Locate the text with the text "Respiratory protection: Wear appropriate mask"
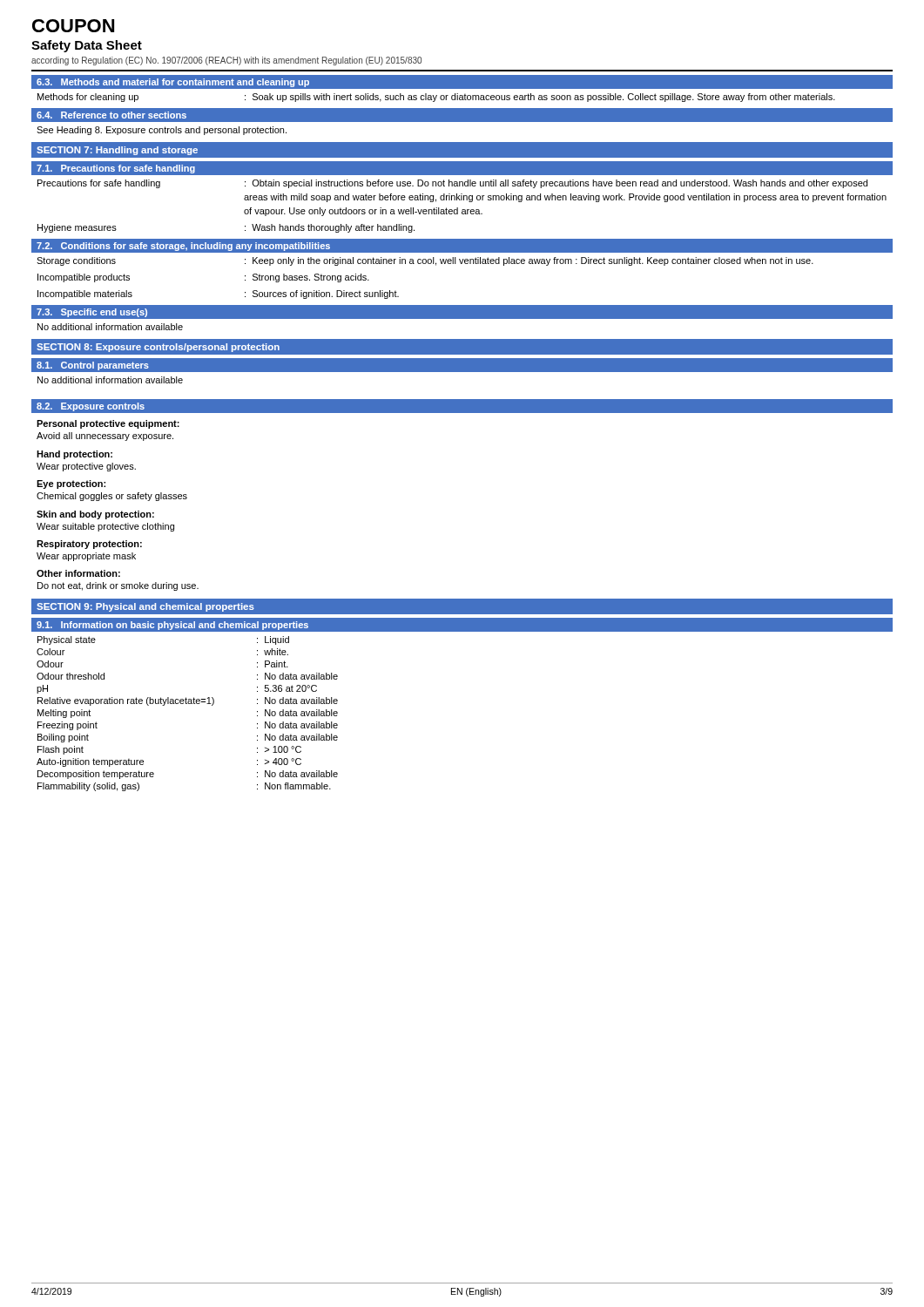Image resolution: width=924 pixels, height=1307 pixels. (x=89, y=545)
